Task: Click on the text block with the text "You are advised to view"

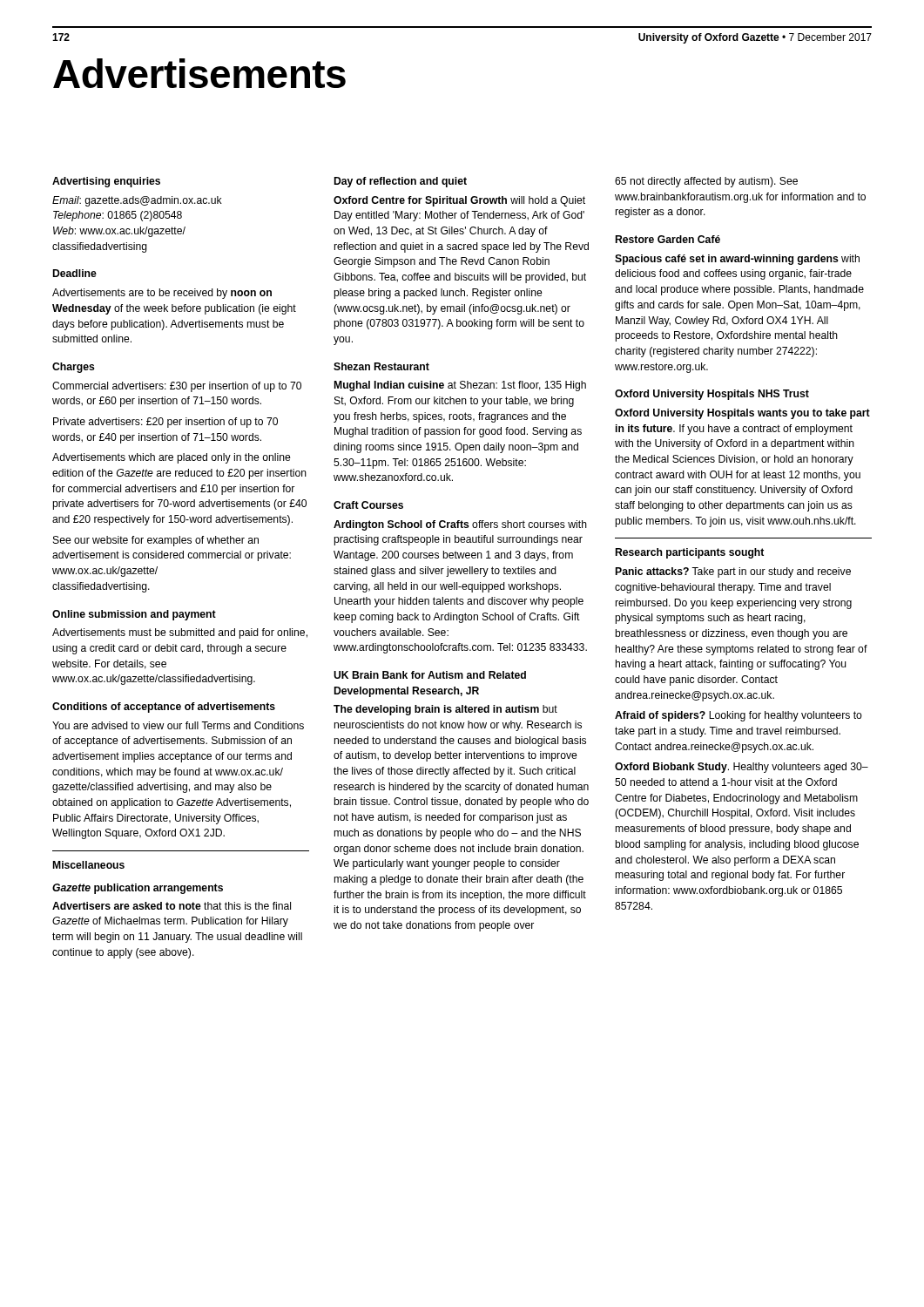Action: pos(181,780)
